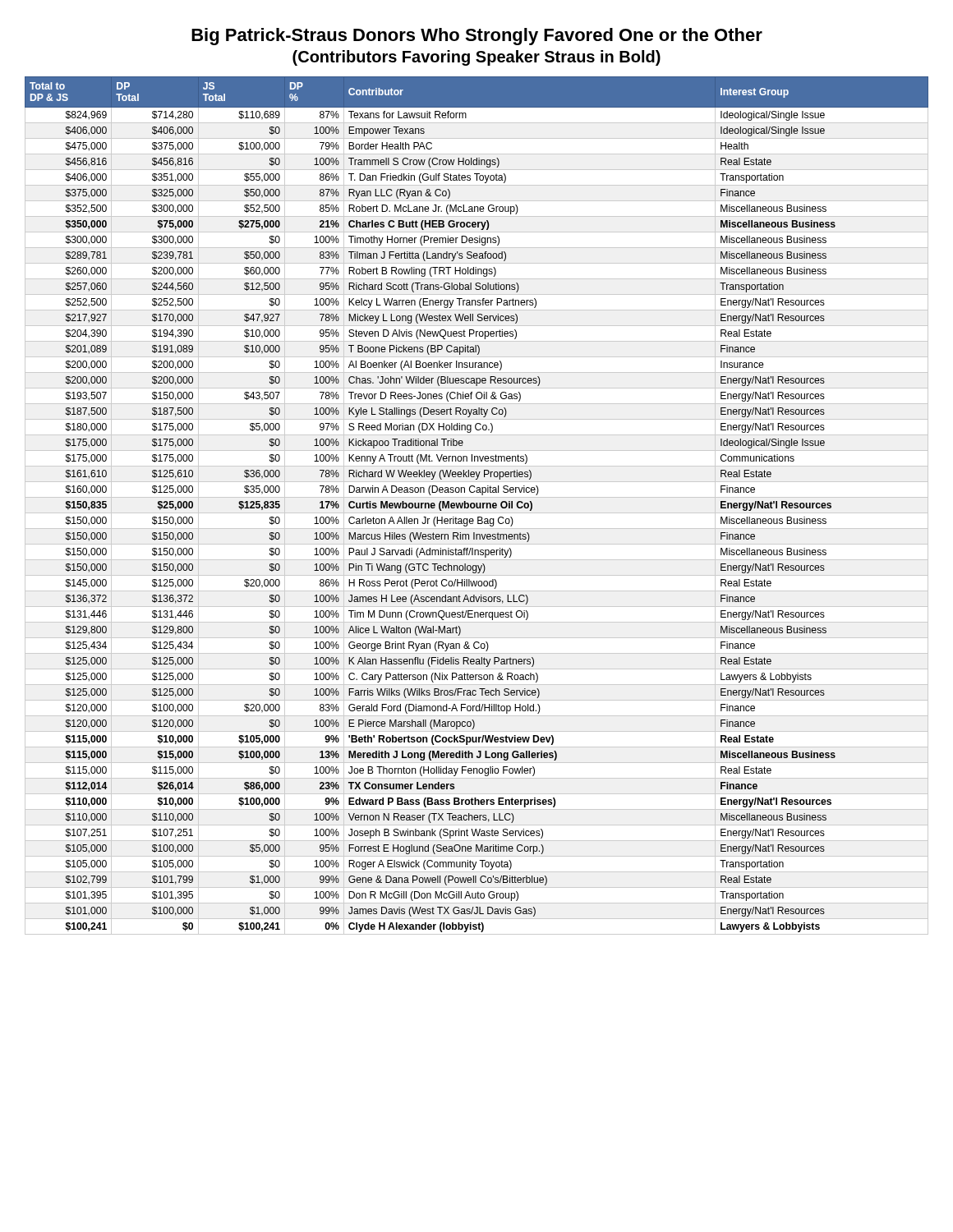This screenshot has width=953, height=1232.
Task: Navigate to the block starting "Big Patrick-Straus Donors Who Strongly Favored"
Action: coord(476,46)
